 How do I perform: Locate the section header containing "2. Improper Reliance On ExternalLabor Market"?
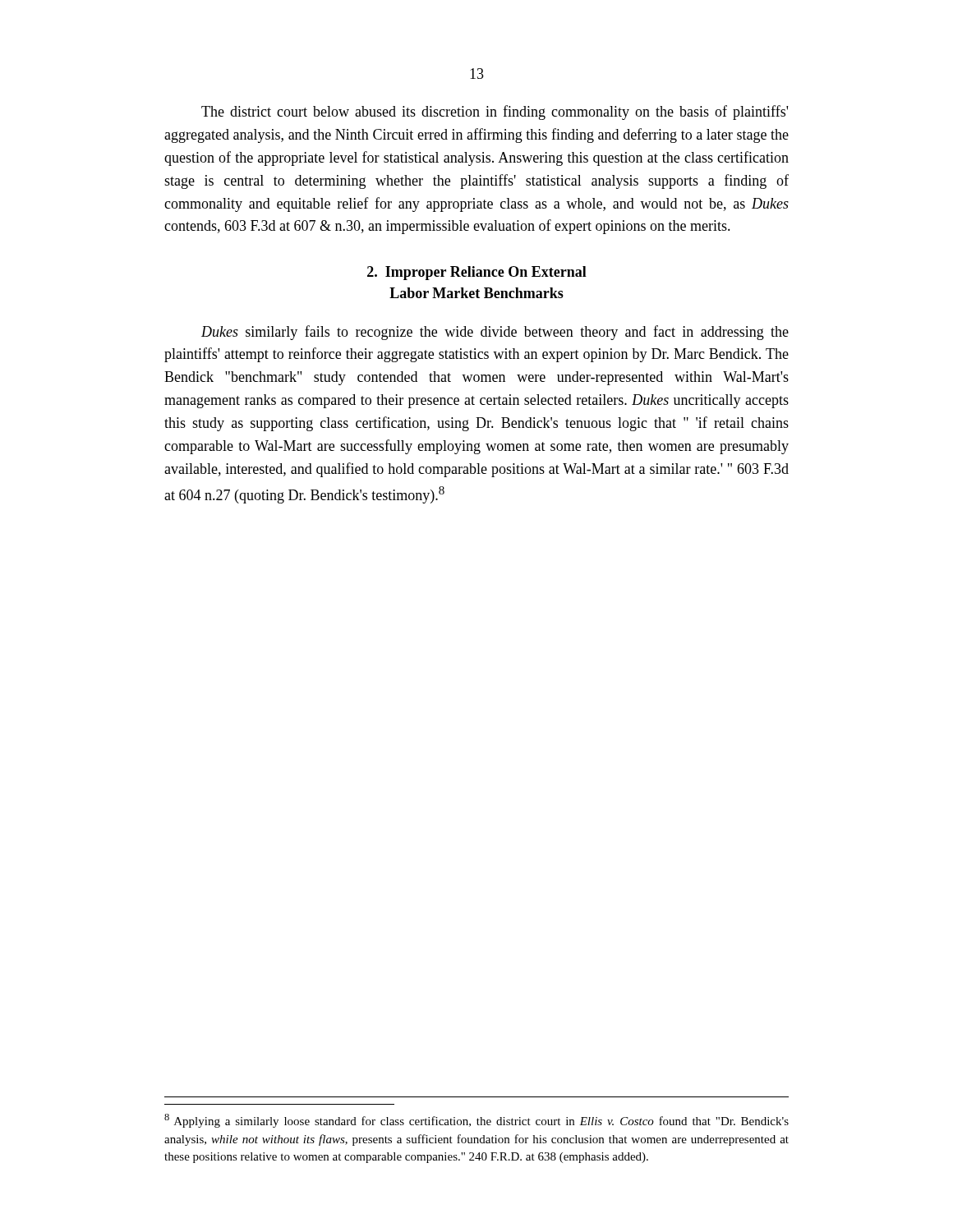click(x=476, y=283)
